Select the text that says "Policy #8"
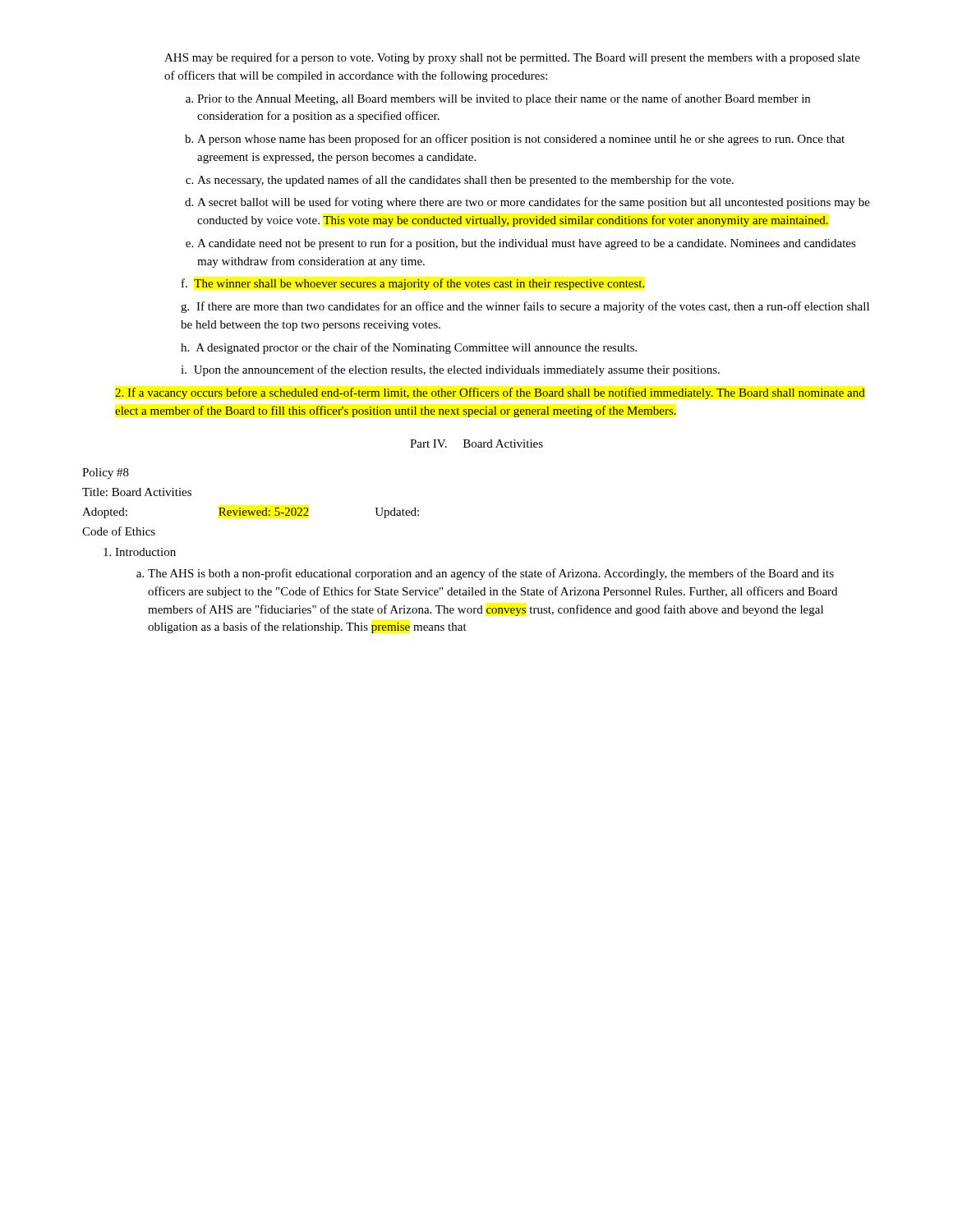 pyautogui.click(x=106, y=472)
